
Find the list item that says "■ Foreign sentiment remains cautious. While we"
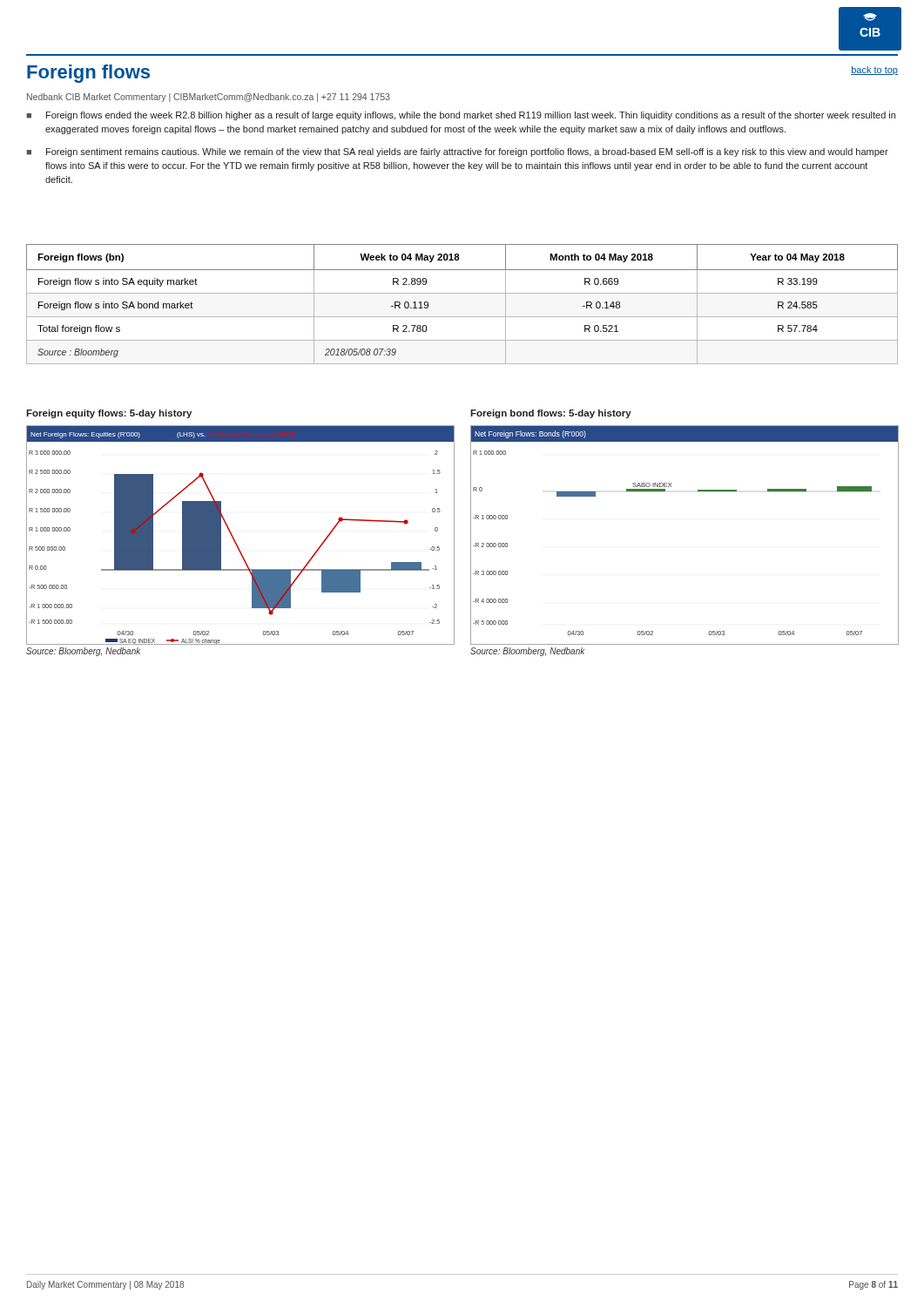(x=462, y=166)
